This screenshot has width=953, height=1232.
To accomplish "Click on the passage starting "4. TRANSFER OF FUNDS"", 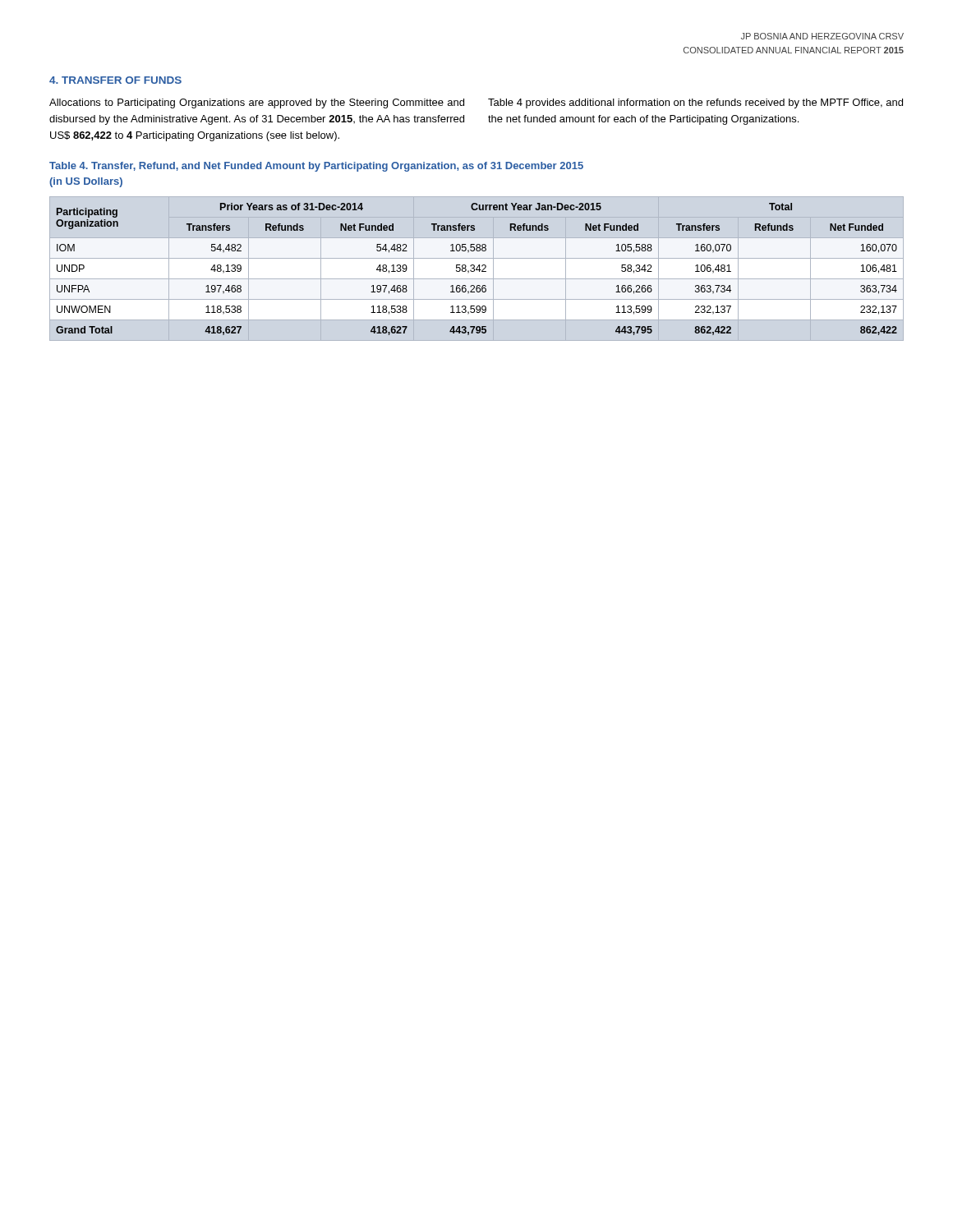I will [116, 80].
